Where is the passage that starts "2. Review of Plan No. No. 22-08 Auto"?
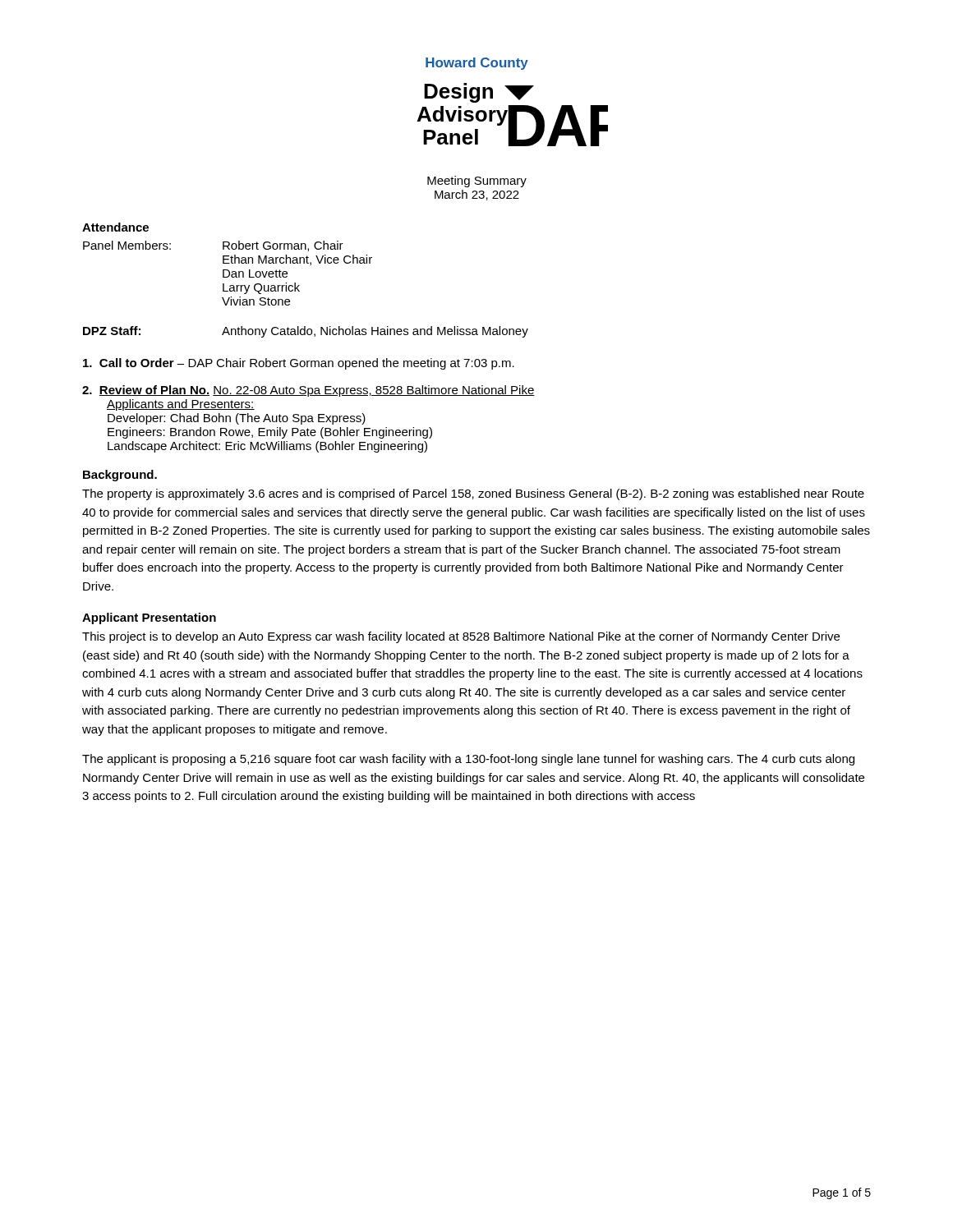Viewport: 953px width, 1232px height. click(308, 418)
